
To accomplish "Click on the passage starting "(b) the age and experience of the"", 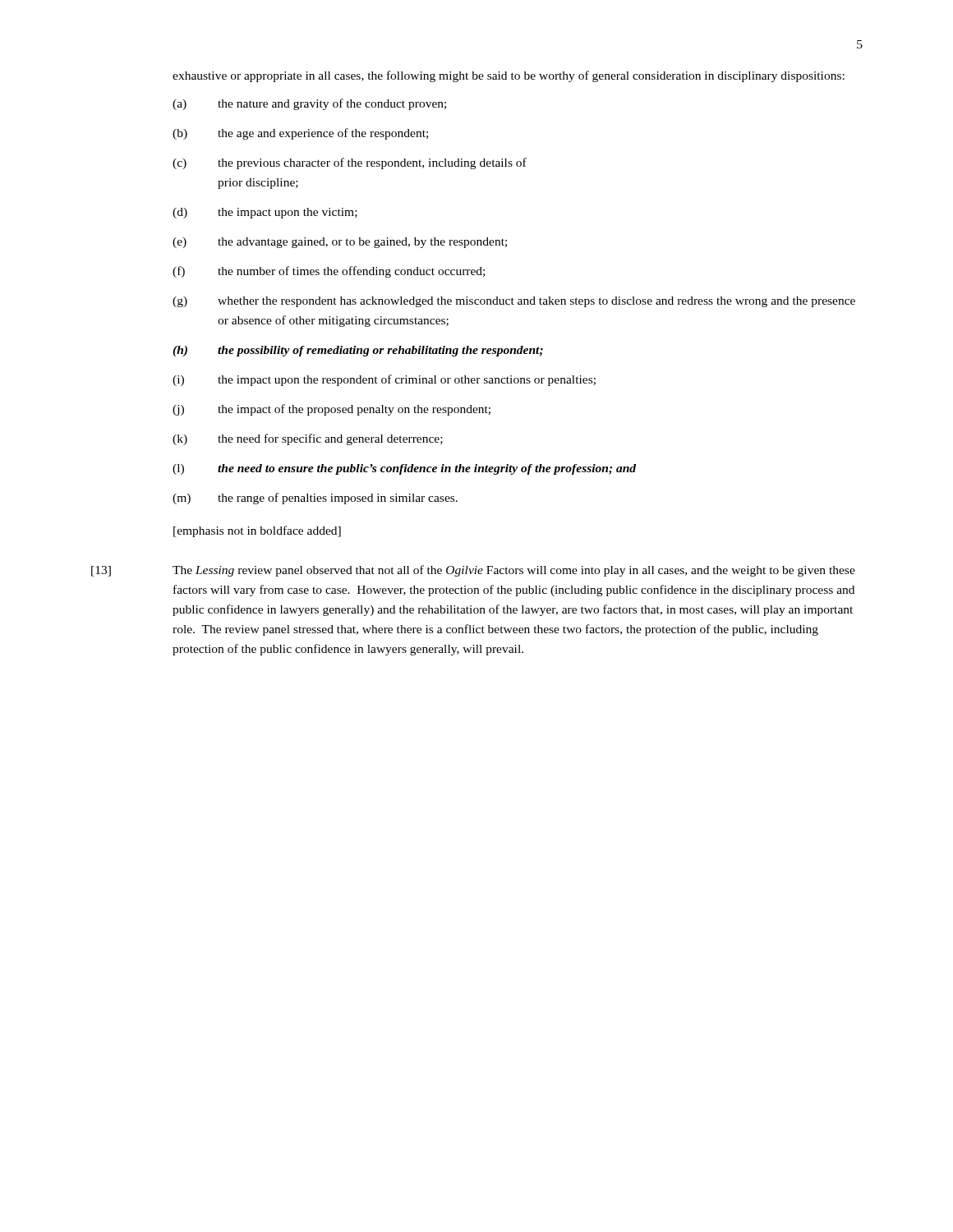I will point(300,134).
